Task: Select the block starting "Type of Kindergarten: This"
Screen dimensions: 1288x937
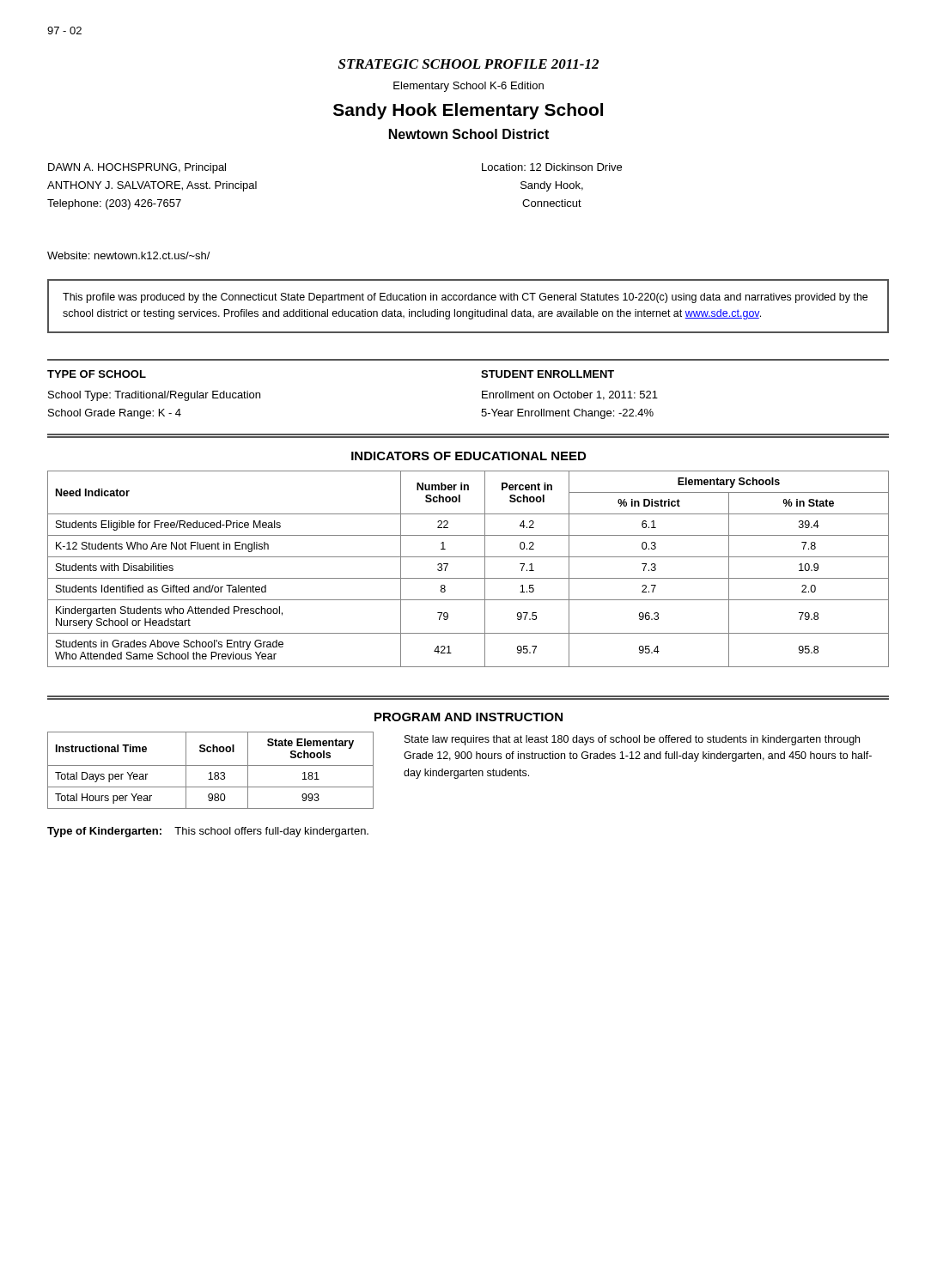Action: [208, 831]
